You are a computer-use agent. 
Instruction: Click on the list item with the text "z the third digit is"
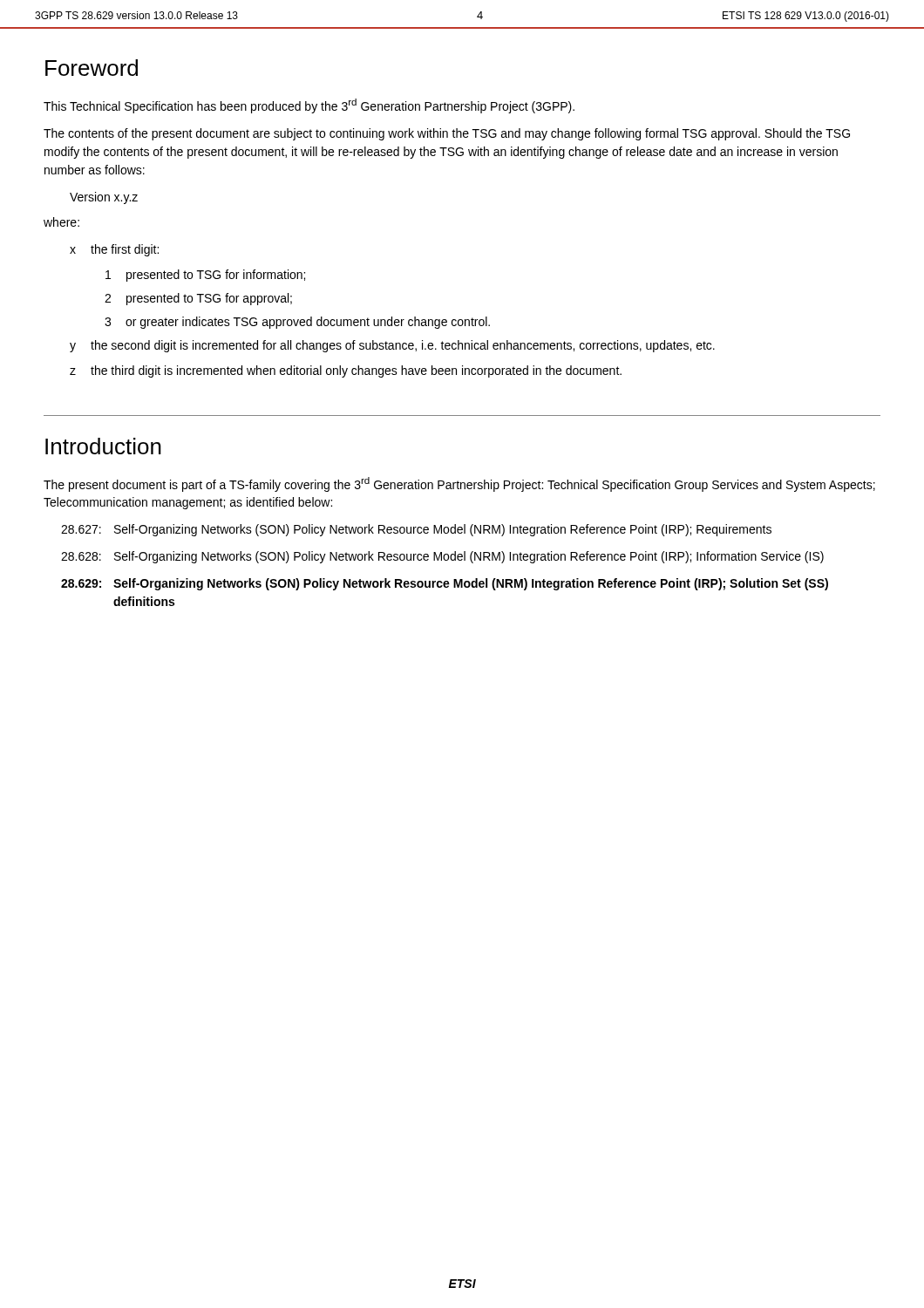475,371
